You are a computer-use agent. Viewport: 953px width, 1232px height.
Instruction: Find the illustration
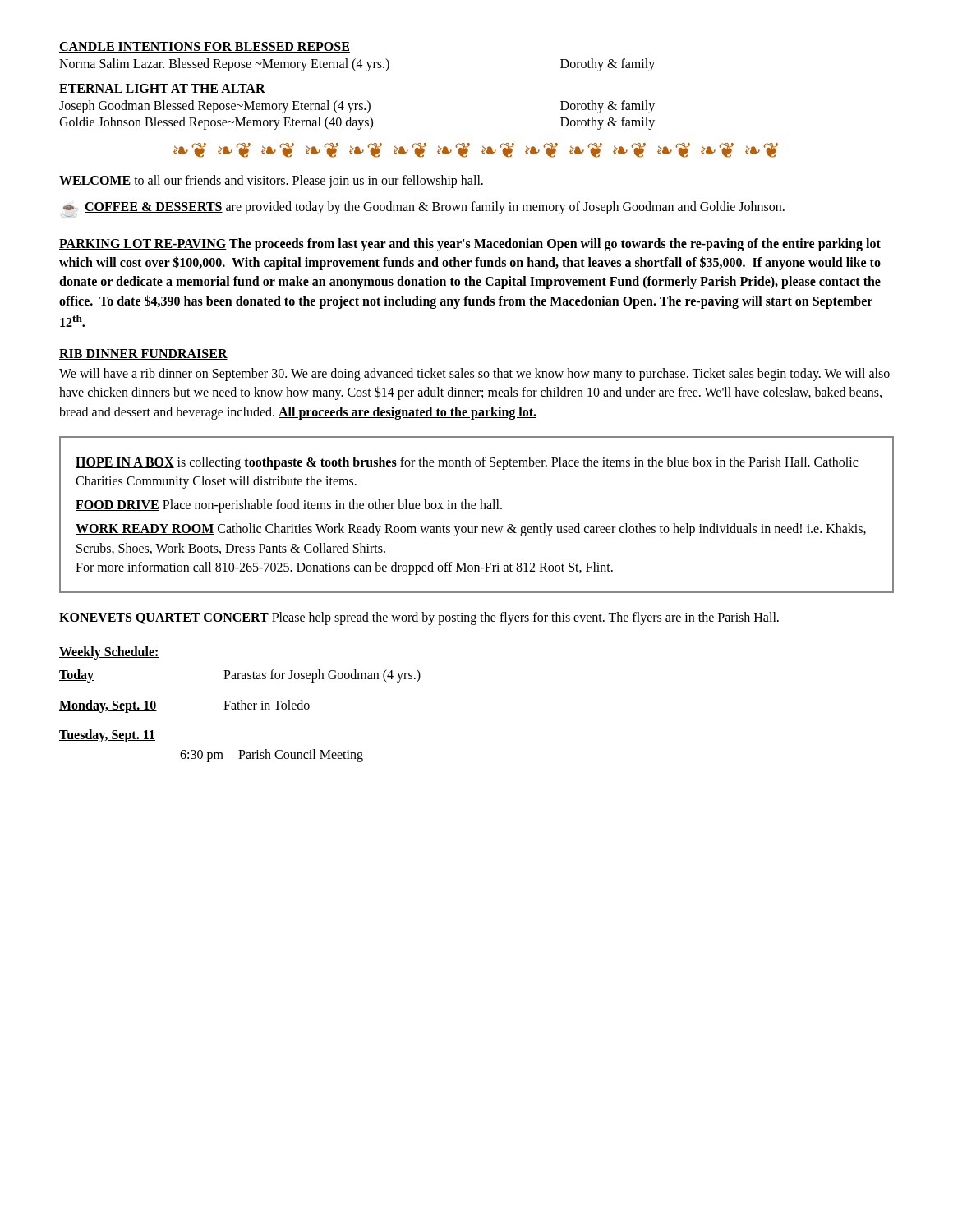pyautogui.click(x=476, y=151)
